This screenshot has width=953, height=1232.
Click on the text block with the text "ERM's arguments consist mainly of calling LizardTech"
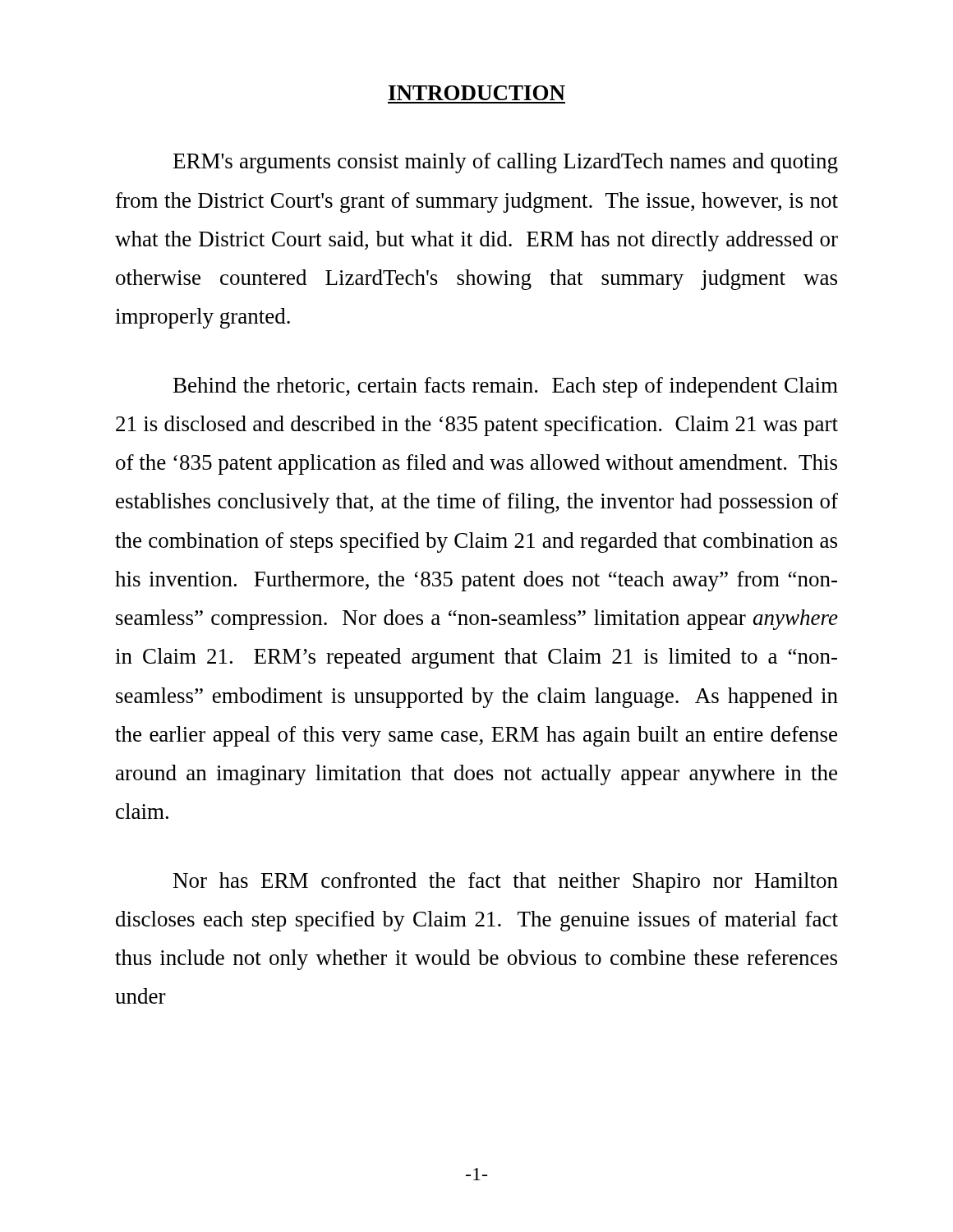coord(476,239)
